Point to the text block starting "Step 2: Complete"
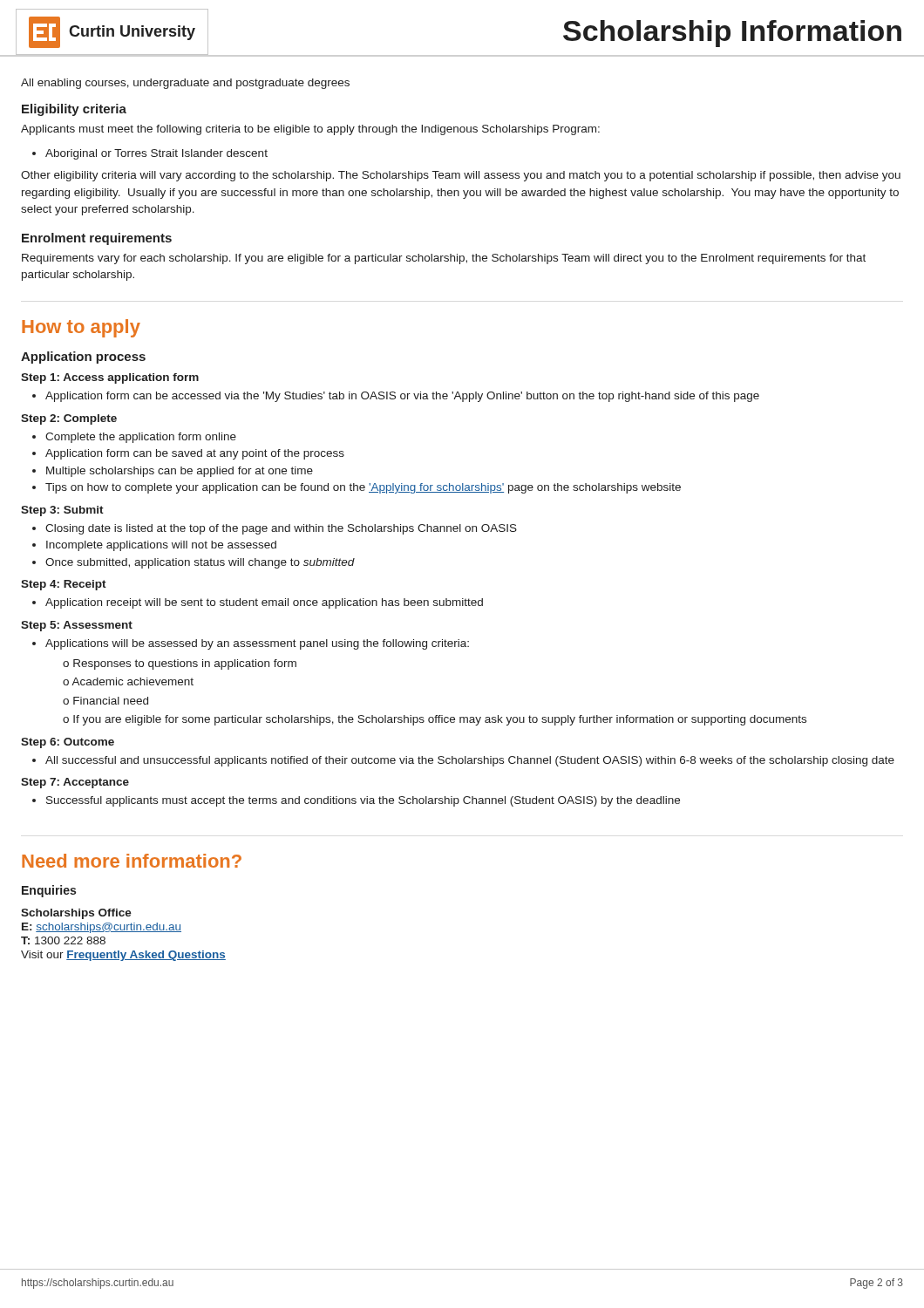Screen dimensions: 1308x924 (69, 418)
